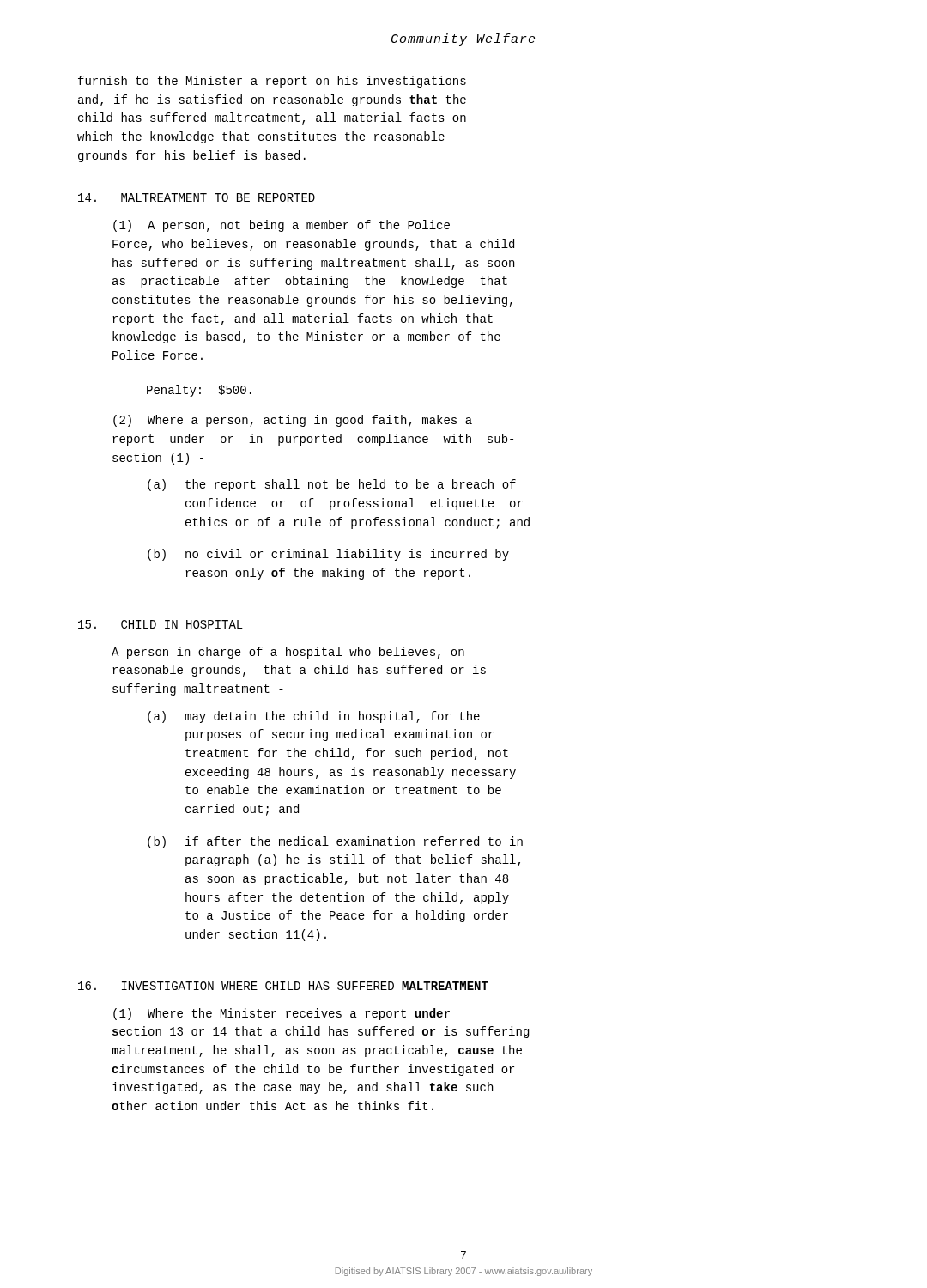Locate the list item that says "(b) no civil or criminal liability is incurred"
This screenshot has width=927, height=1288.
point(498,565)
